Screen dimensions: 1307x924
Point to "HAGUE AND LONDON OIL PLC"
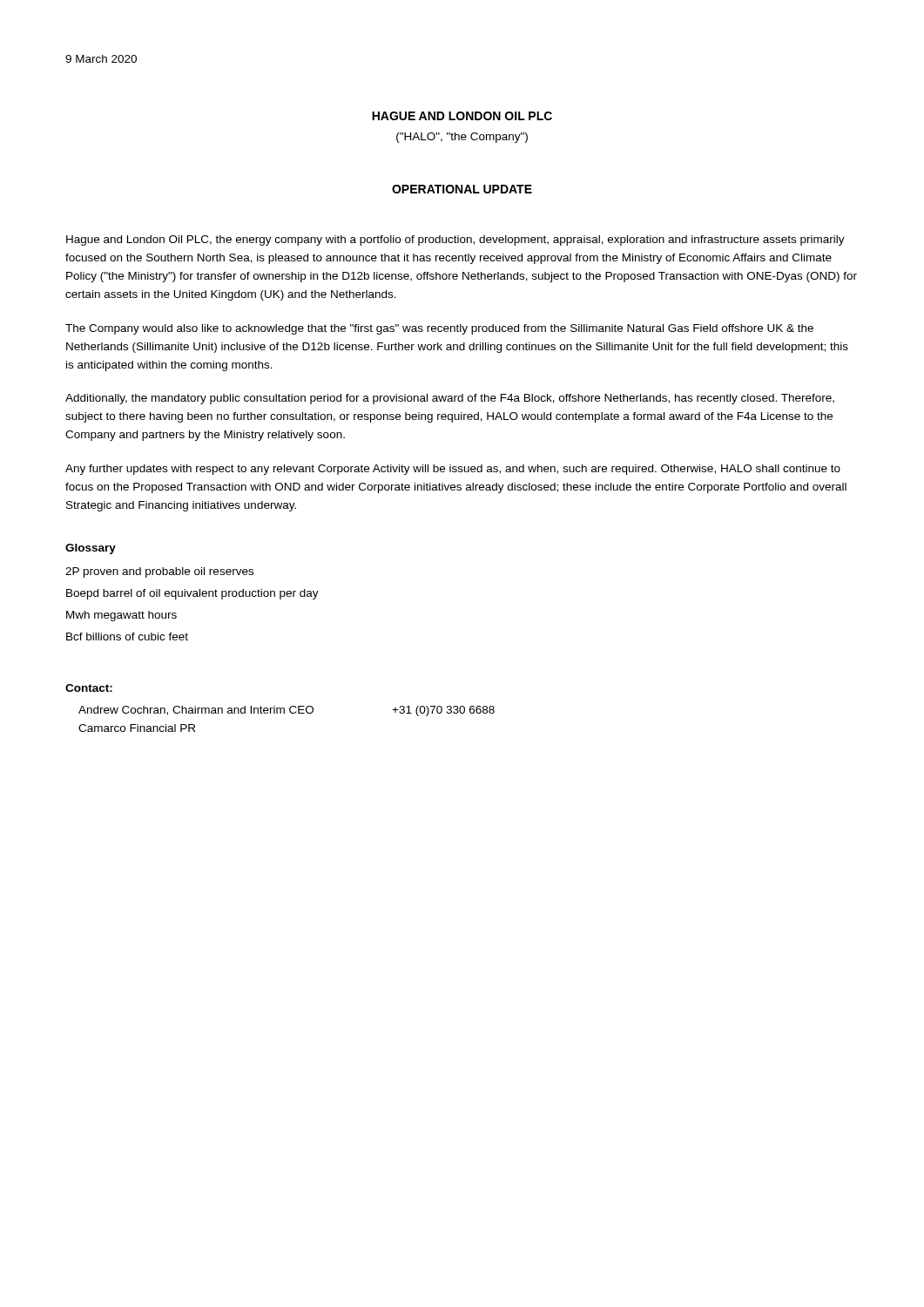[x=462, y=116]
